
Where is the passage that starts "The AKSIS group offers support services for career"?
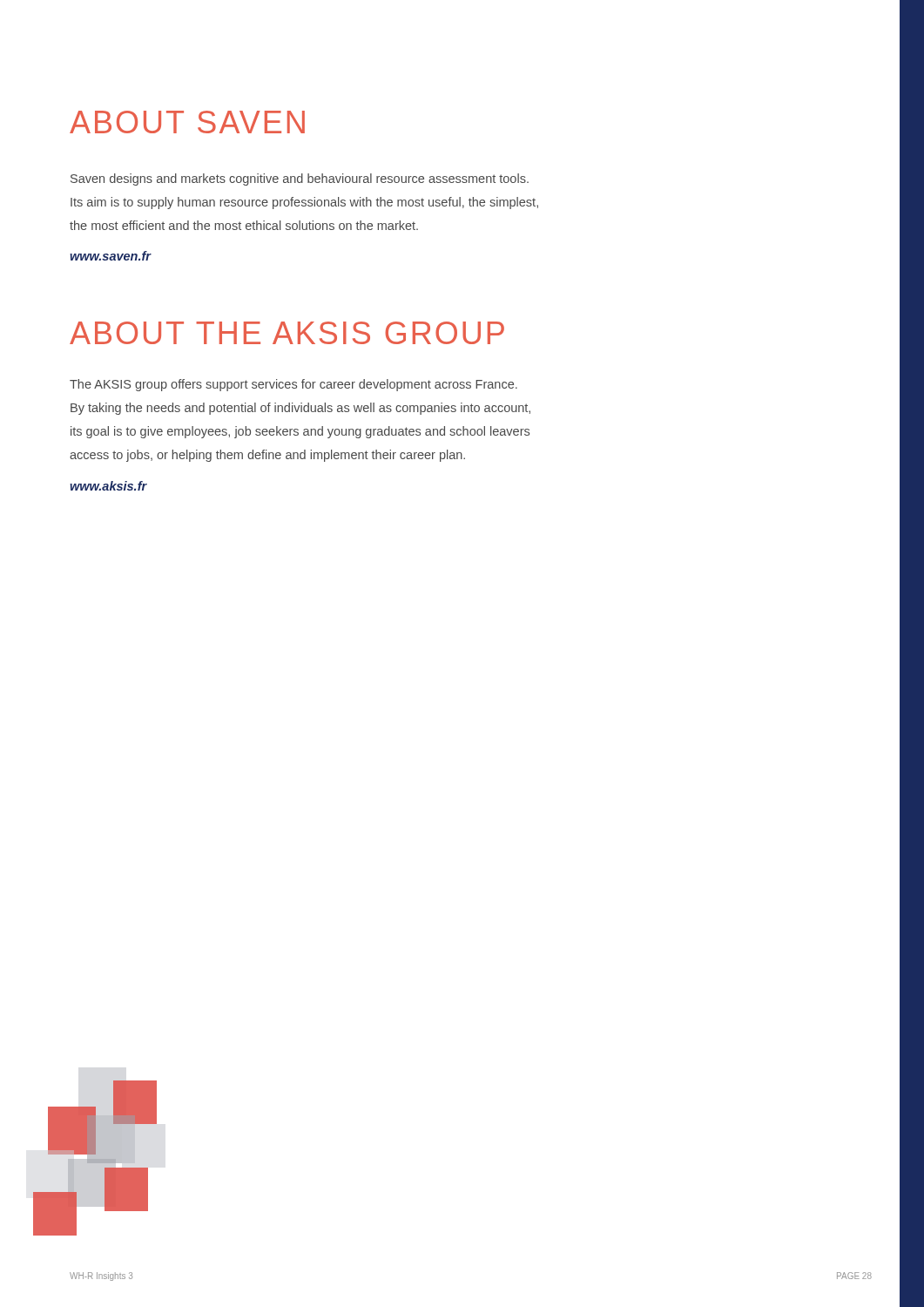(x=301, y=420)
